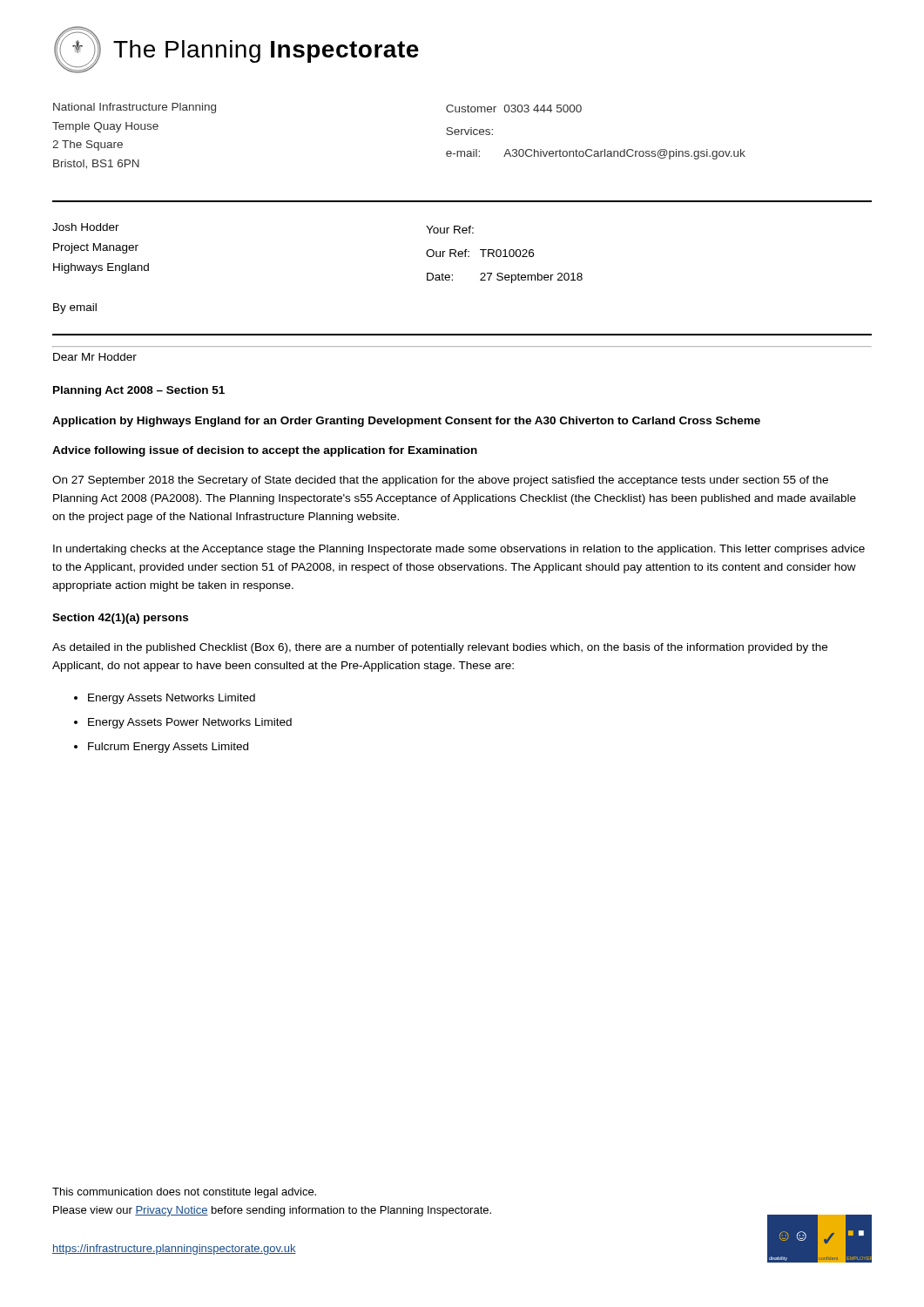The width and height of the screenshot is (924, 1307).
Task: Find "Dear Mr Hodder" on this page
Action: coord(94,357)
